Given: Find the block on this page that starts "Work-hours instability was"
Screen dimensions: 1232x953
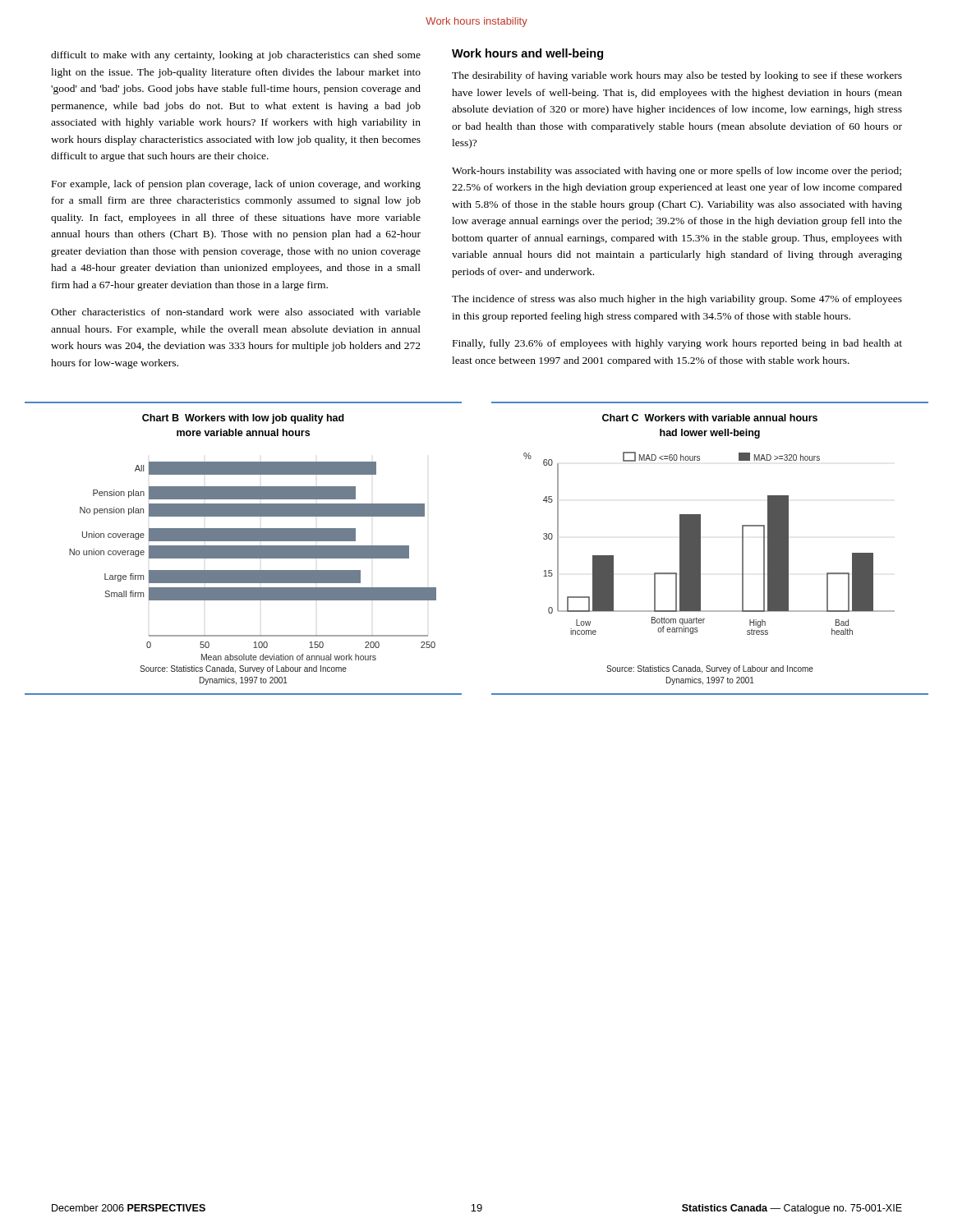Looking at the screenshot, I should tap(677, 221).
